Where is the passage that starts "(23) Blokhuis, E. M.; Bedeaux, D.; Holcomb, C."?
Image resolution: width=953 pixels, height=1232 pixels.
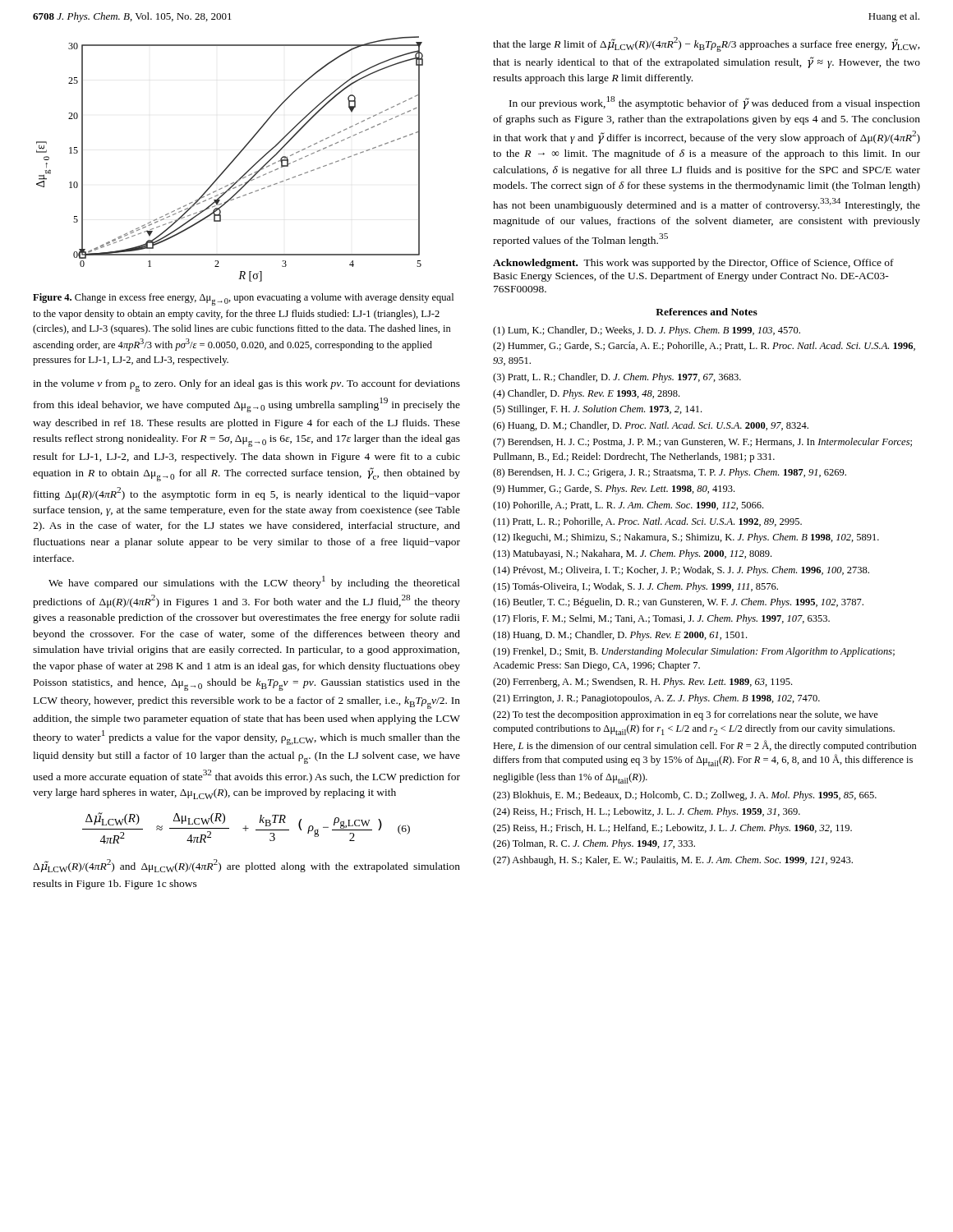(x=685, y=795)
